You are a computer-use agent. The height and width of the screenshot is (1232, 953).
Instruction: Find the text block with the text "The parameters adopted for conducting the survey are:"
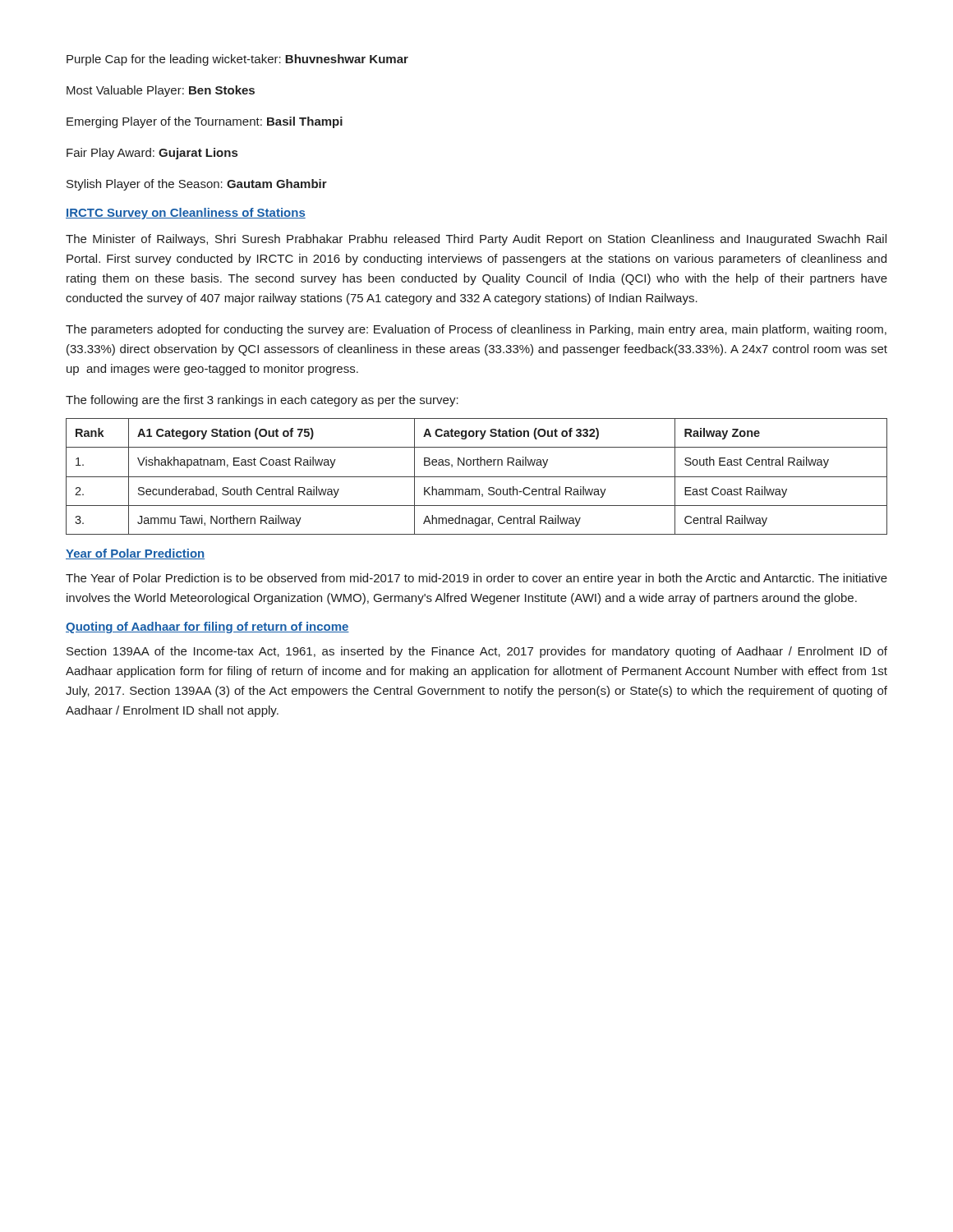(x=476, y=349)
